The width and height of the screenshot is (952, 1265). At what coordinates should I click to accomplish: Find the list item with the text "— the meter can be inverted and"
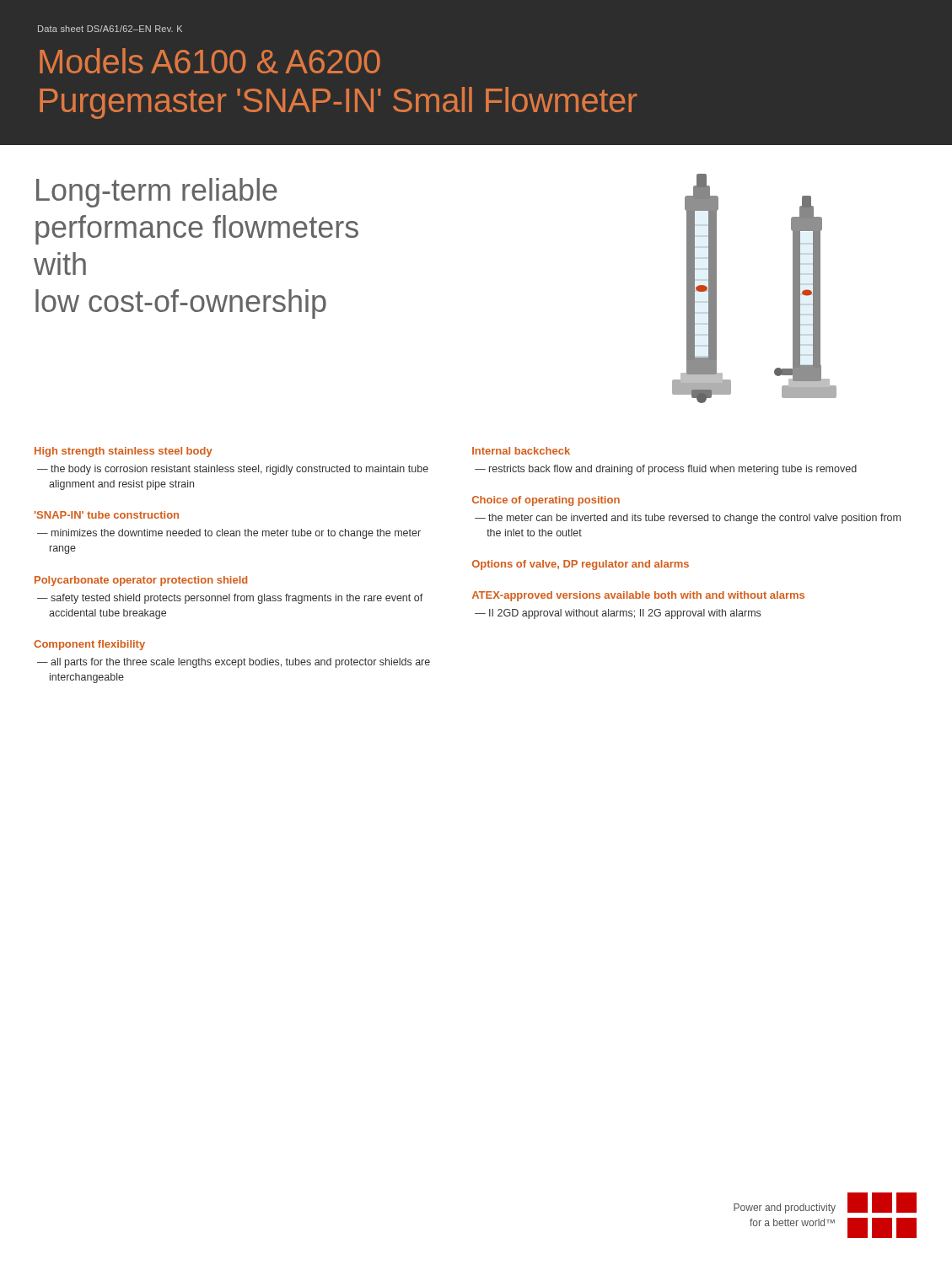pyautogui.click(x=695, y=526)
